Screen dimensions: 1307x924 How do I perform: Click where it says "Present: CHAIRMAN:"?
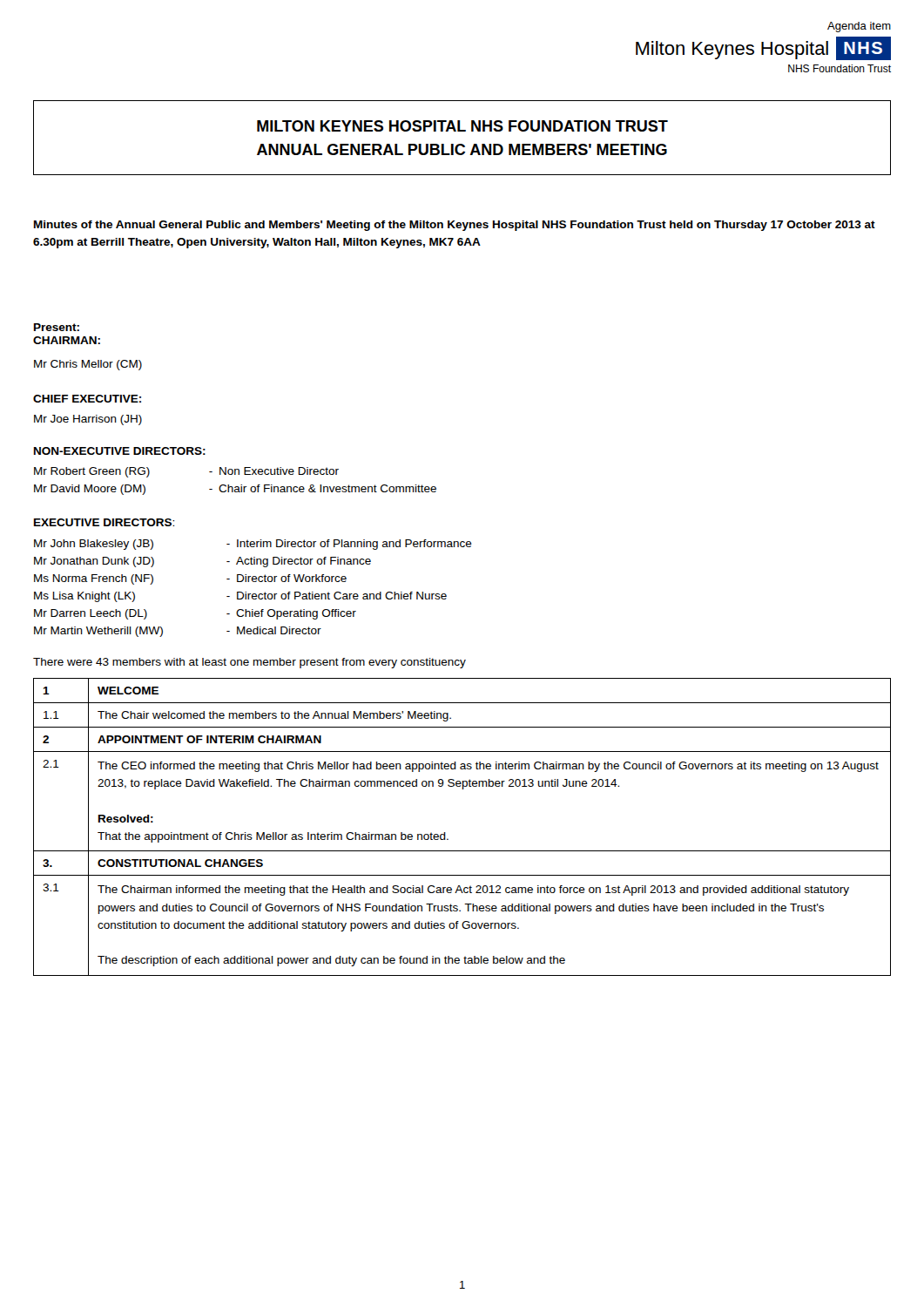point(67,334)
